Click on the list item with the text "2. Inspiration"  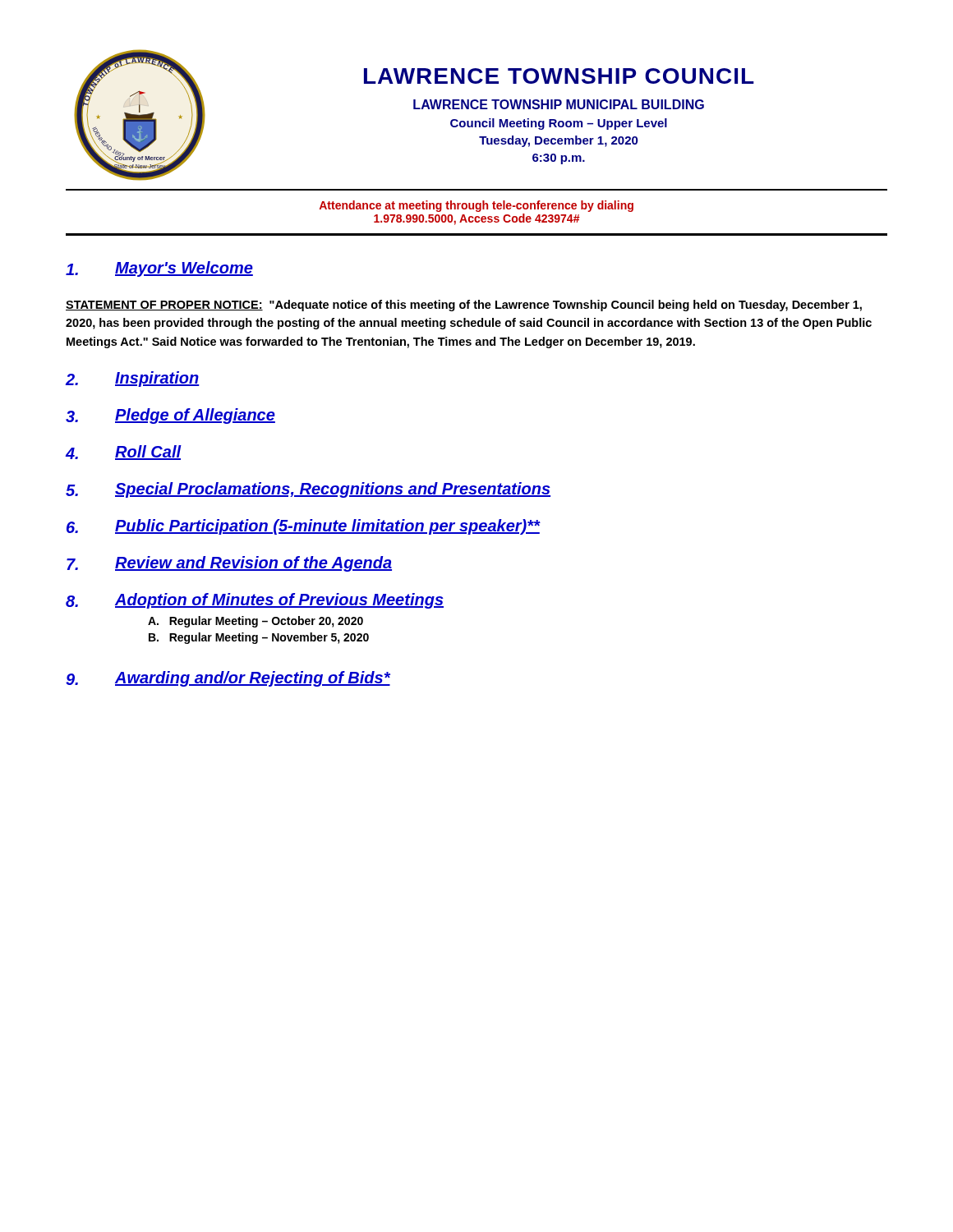point(132,379)
